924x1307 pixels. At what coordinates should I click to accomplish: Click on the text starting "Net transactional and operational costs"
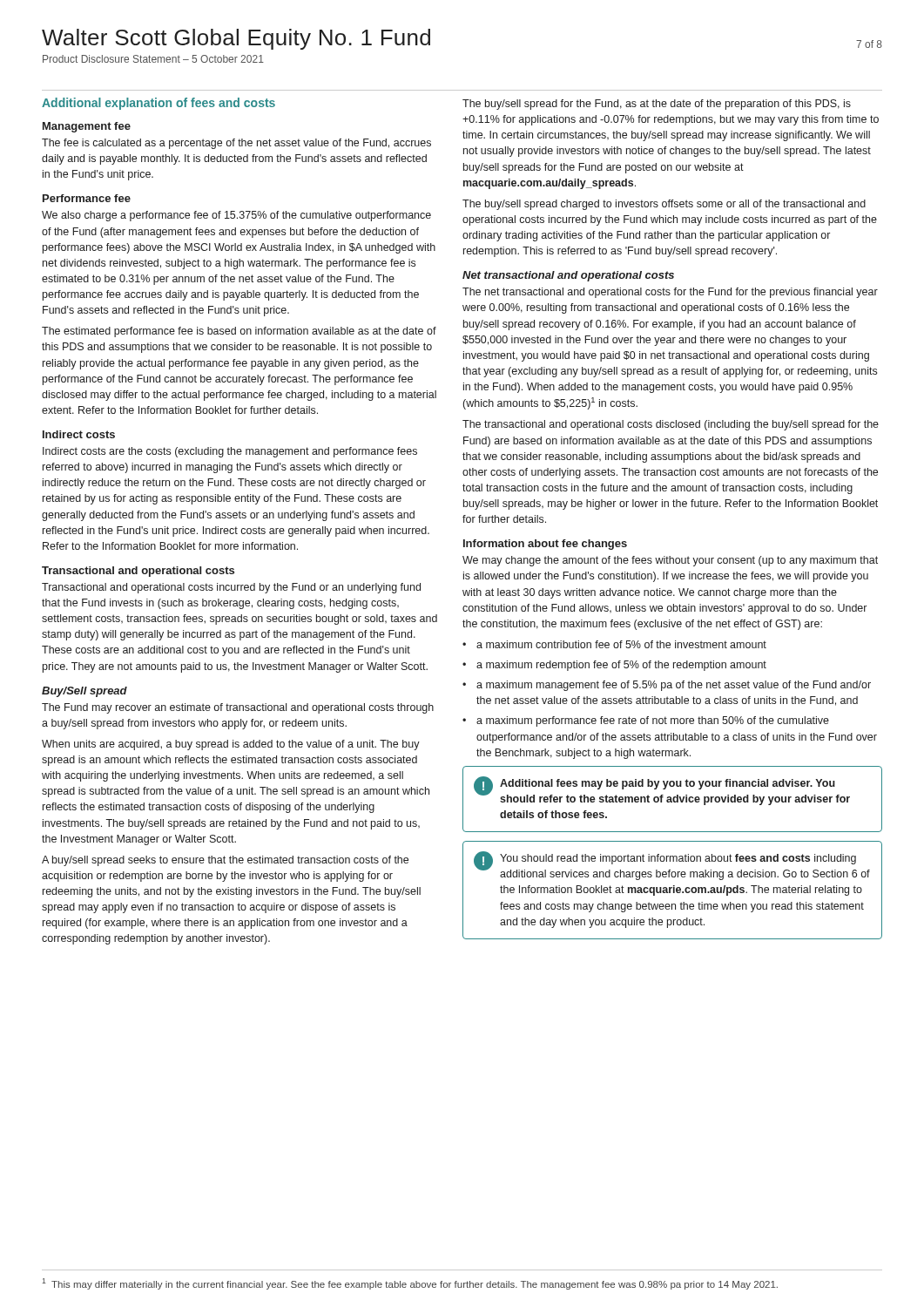click(672, 275)
